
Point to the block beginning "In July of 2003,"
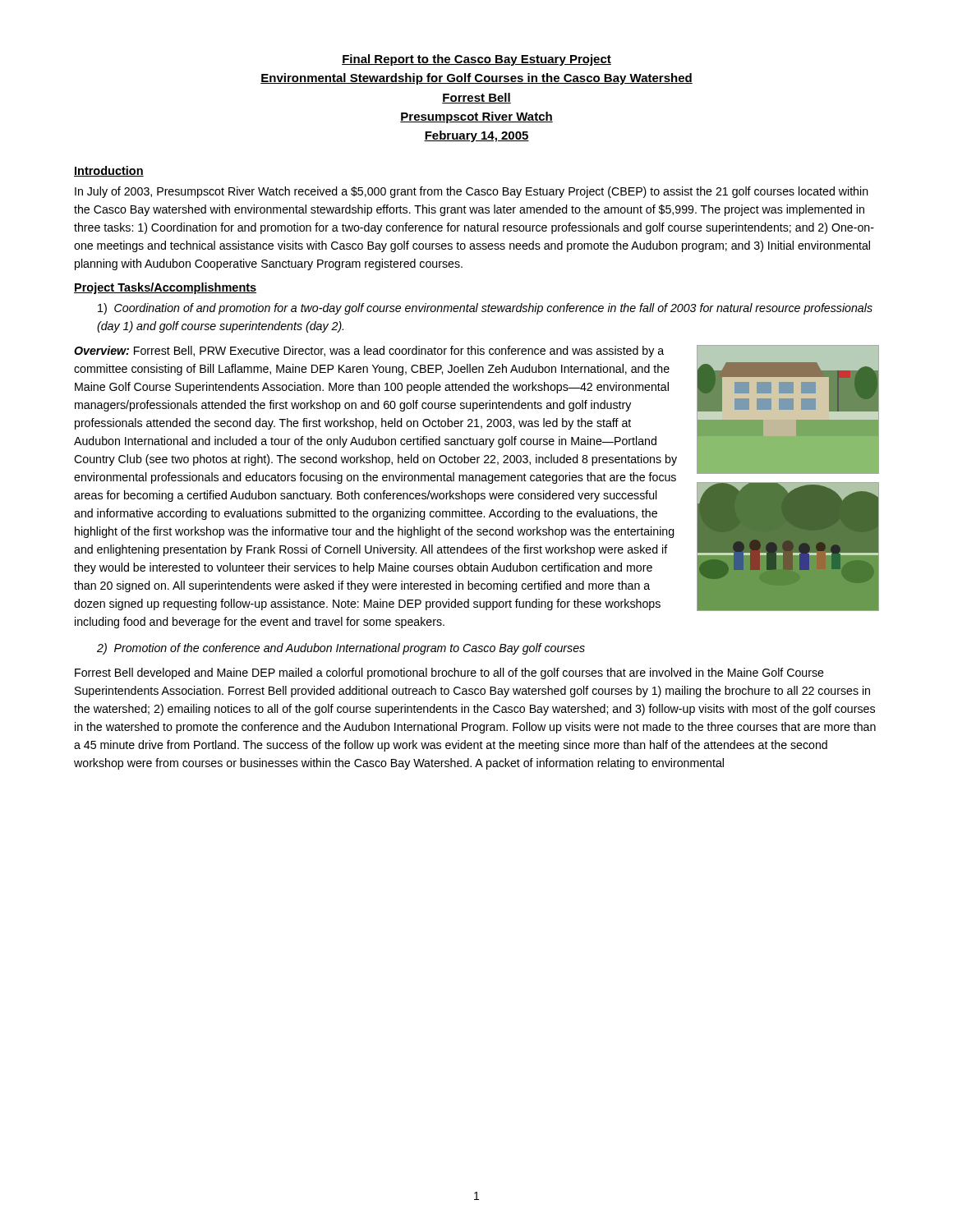474,228
